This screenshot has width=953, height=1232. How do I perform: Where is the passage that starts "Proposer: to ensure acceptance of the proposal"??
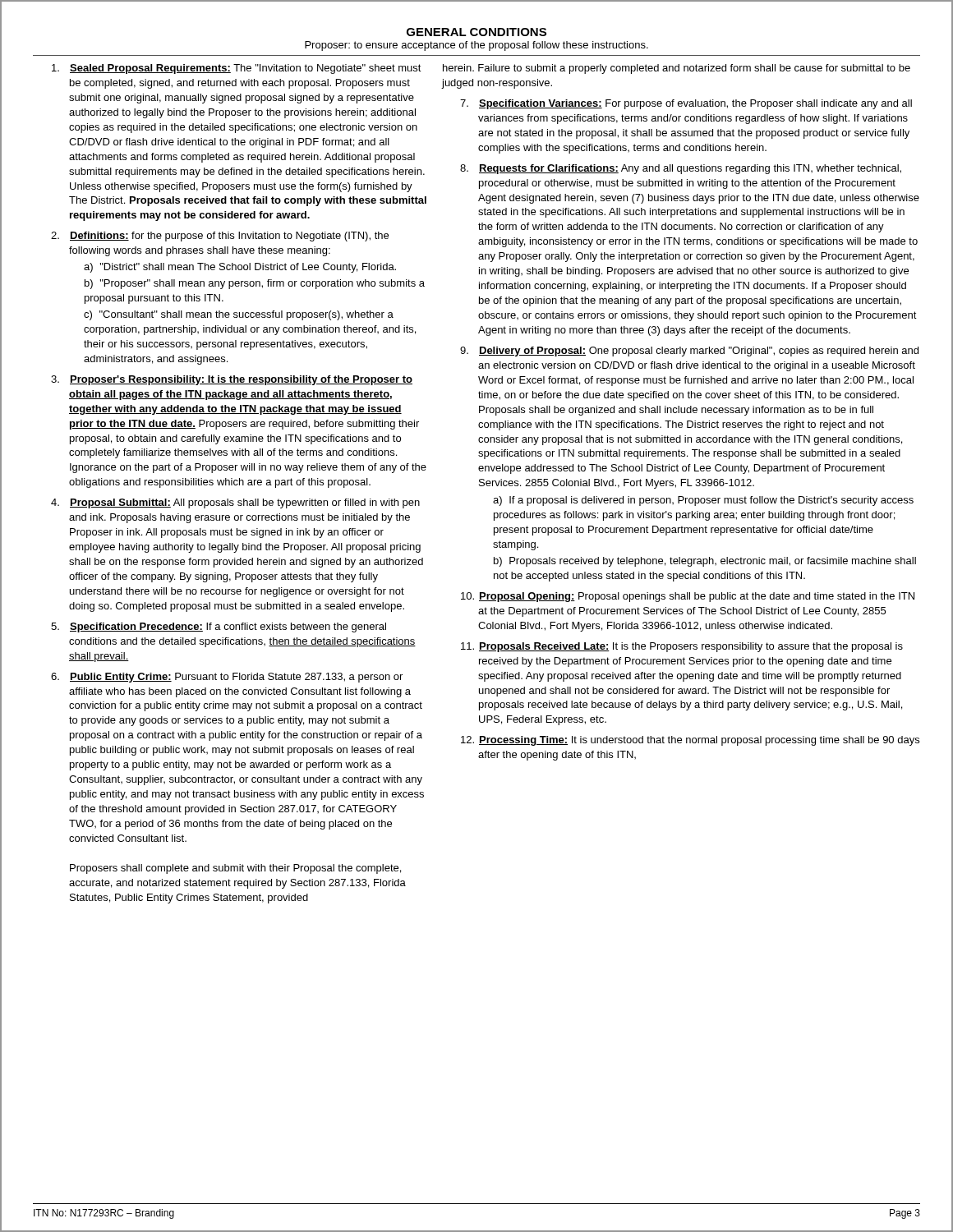[x=476, y=45]
